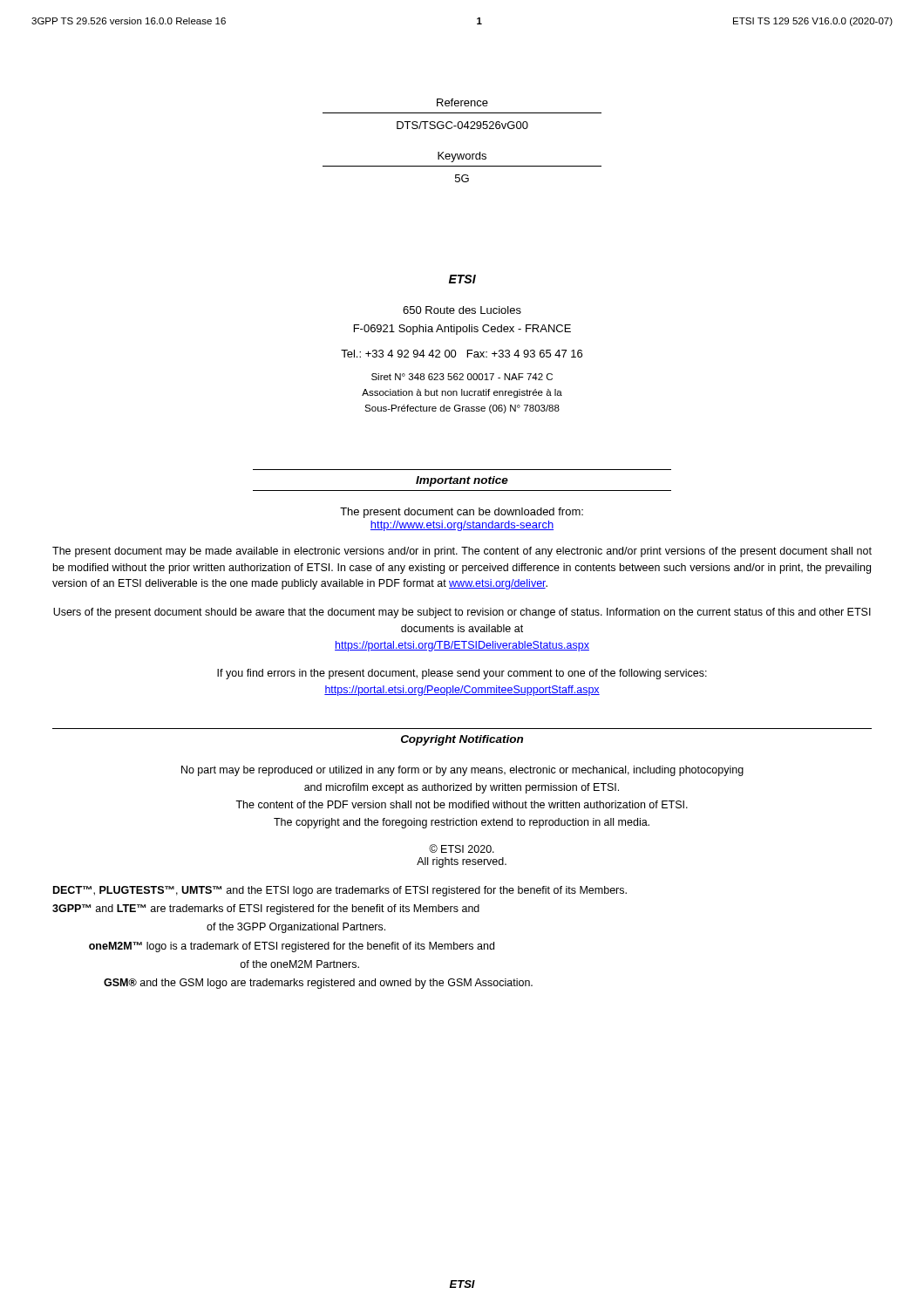
Task: Navigate to the region starting "Important notice"
Action: click(x=462, y=480)
